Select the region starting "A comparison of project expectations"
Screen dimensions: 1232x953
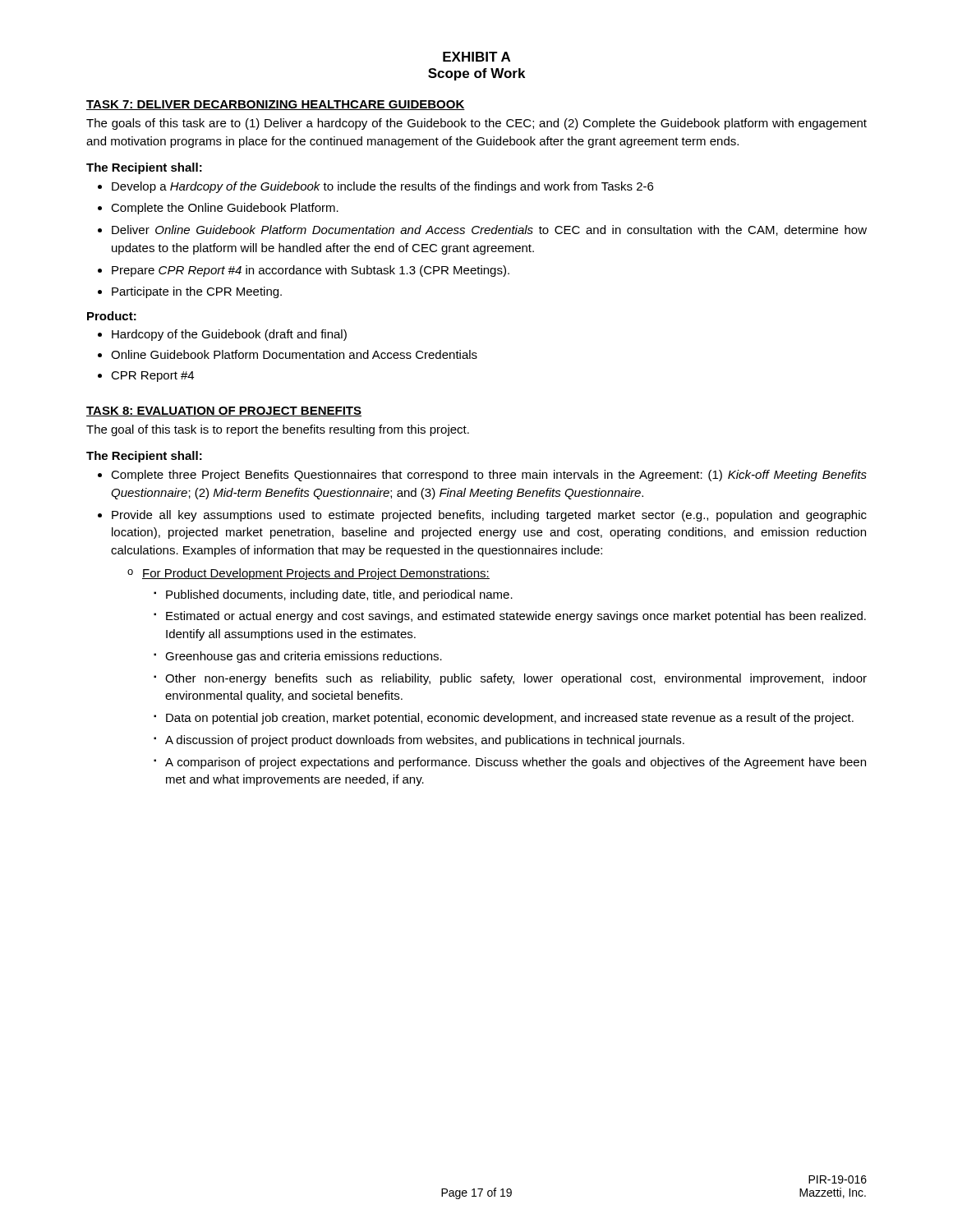coord(516,770)
